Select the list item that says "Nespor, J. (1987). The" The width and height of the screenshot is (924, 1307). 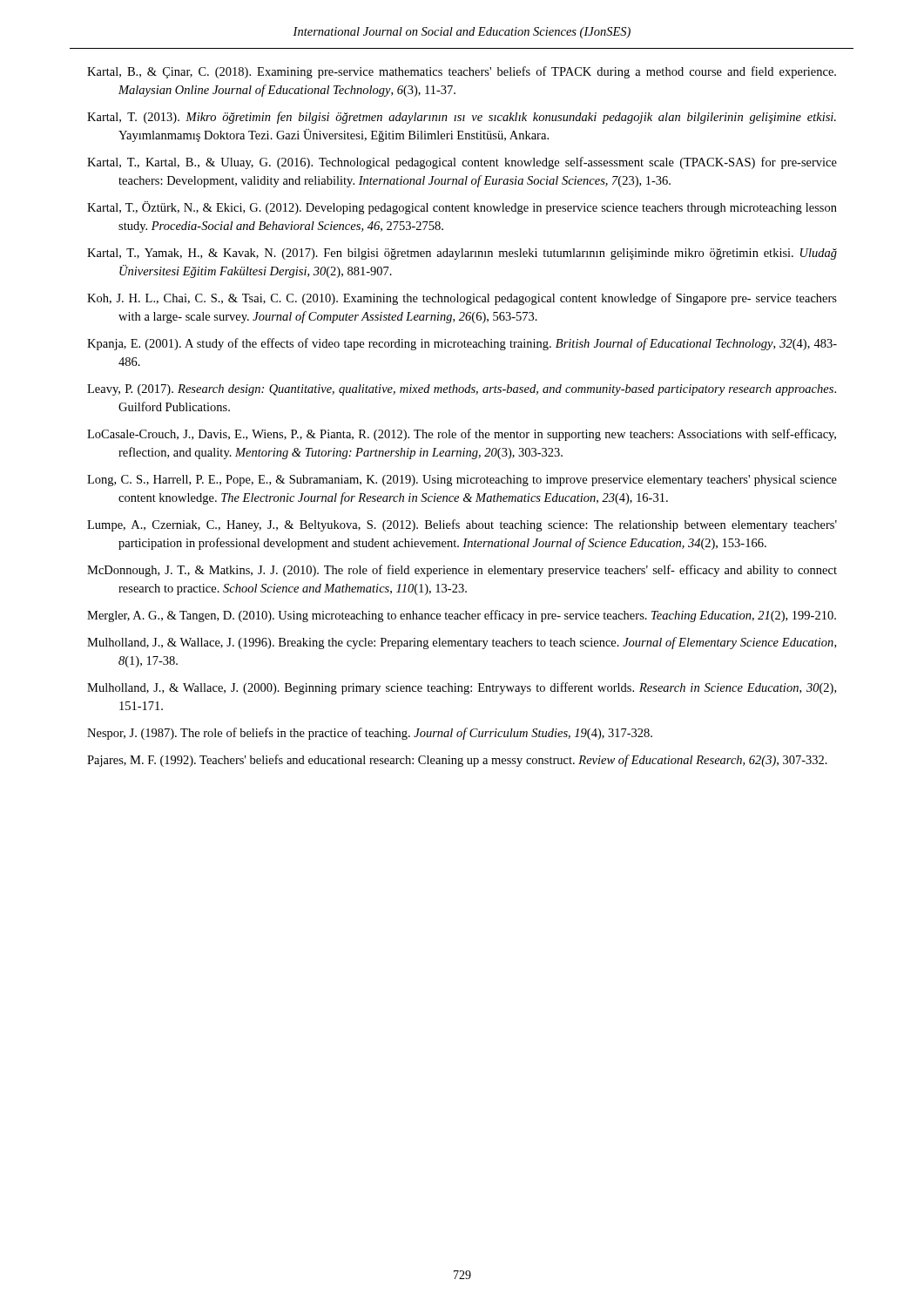pyautogui.click(x=370, y=733)
